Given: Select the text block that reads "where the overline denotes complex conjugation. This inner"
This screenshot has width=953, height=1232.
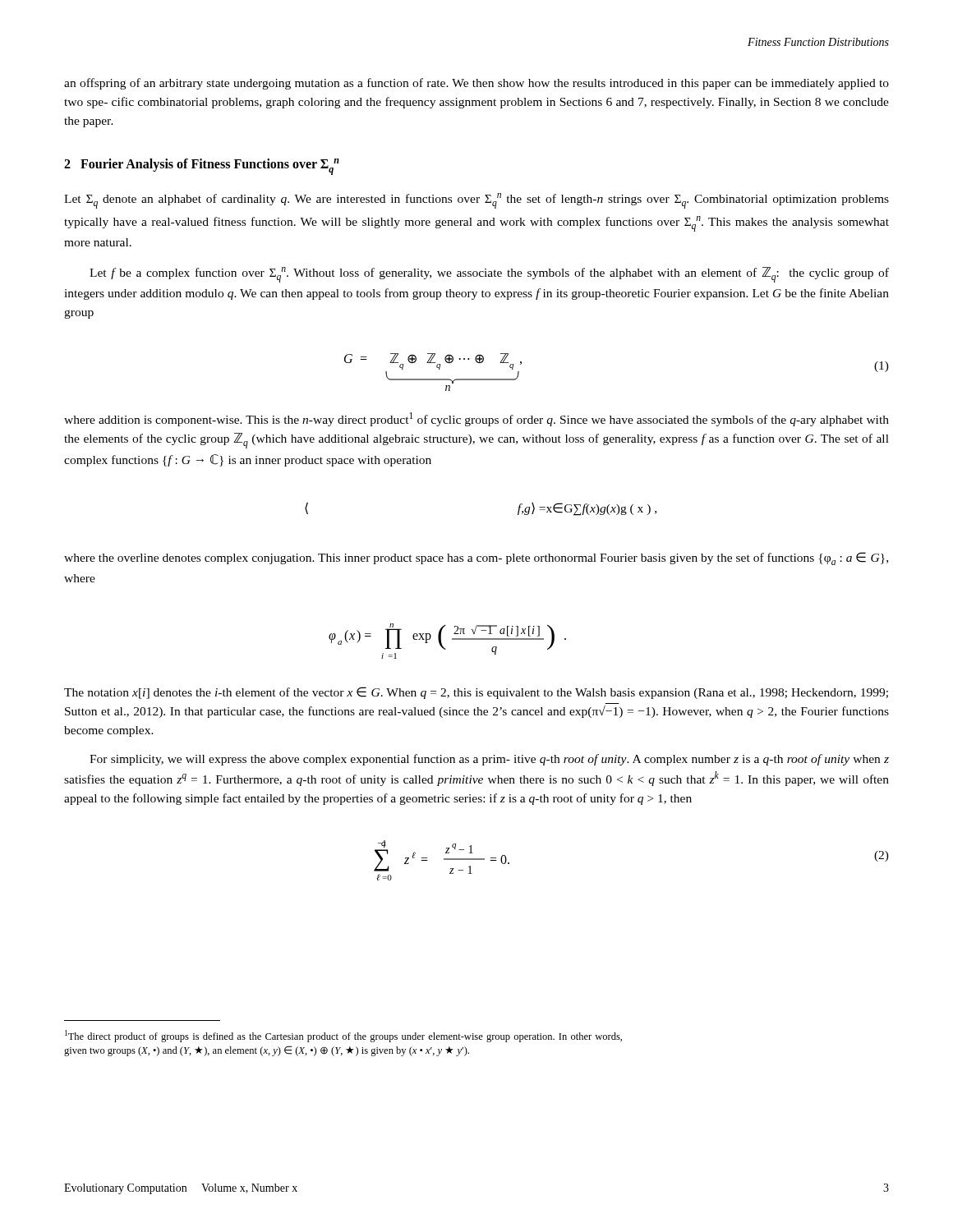Looking at the screenshot, I should [x=476, y=567].
